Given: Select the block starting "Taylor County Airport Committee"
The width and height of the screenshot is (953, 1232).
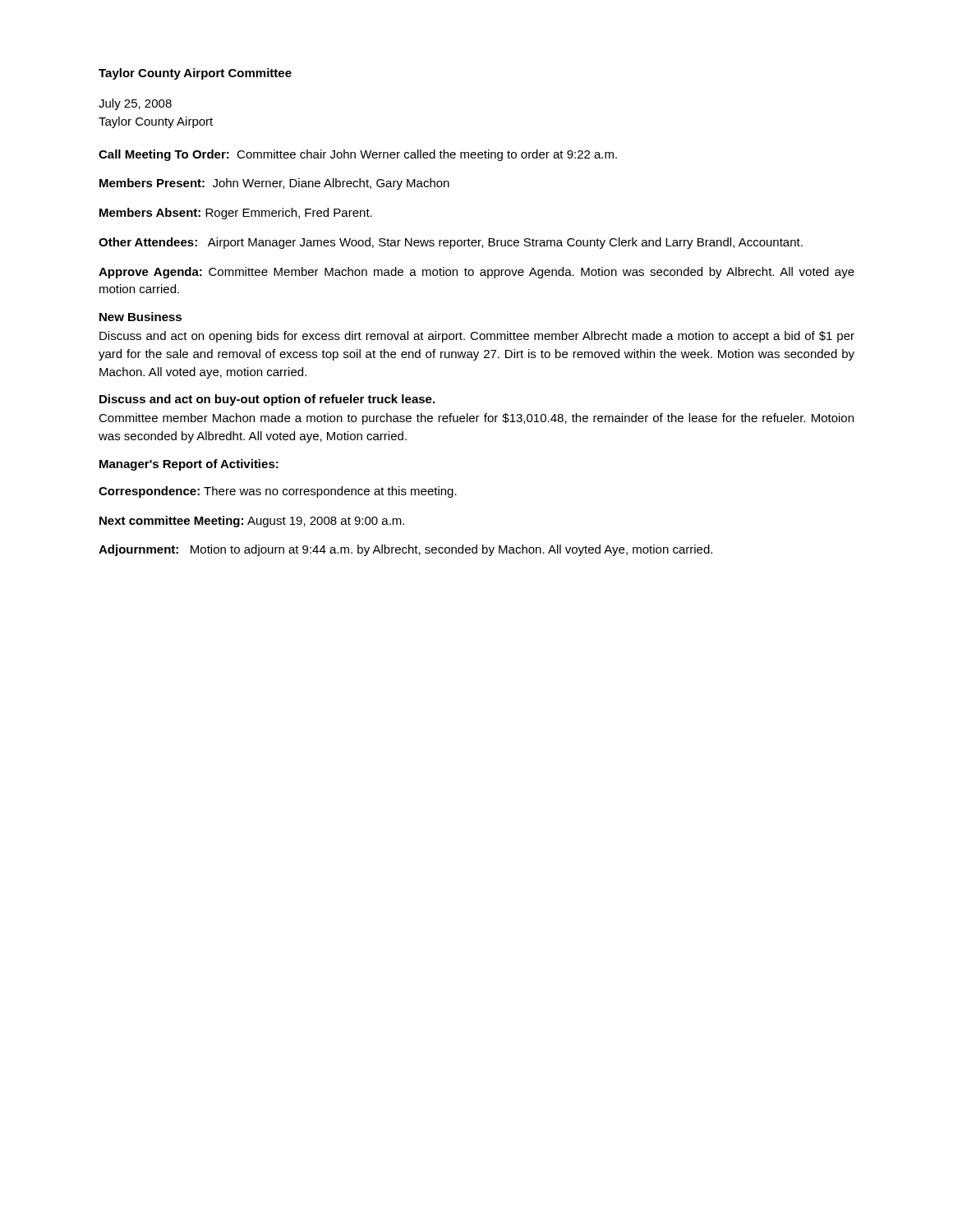Looking at the screenshot, I should coord(195,73).
